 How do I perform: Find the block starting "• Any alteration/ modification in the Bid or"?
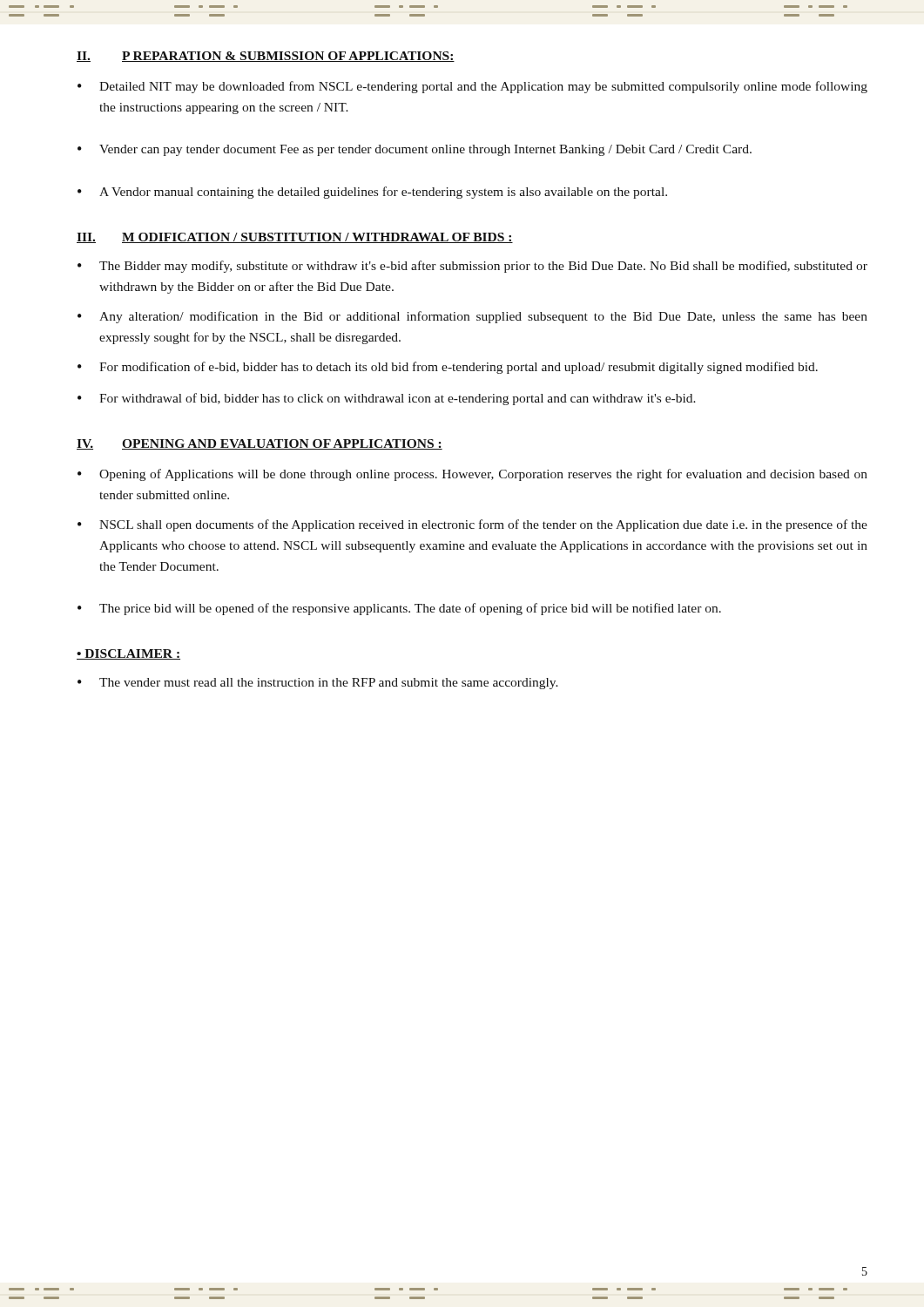click(472, 327)
